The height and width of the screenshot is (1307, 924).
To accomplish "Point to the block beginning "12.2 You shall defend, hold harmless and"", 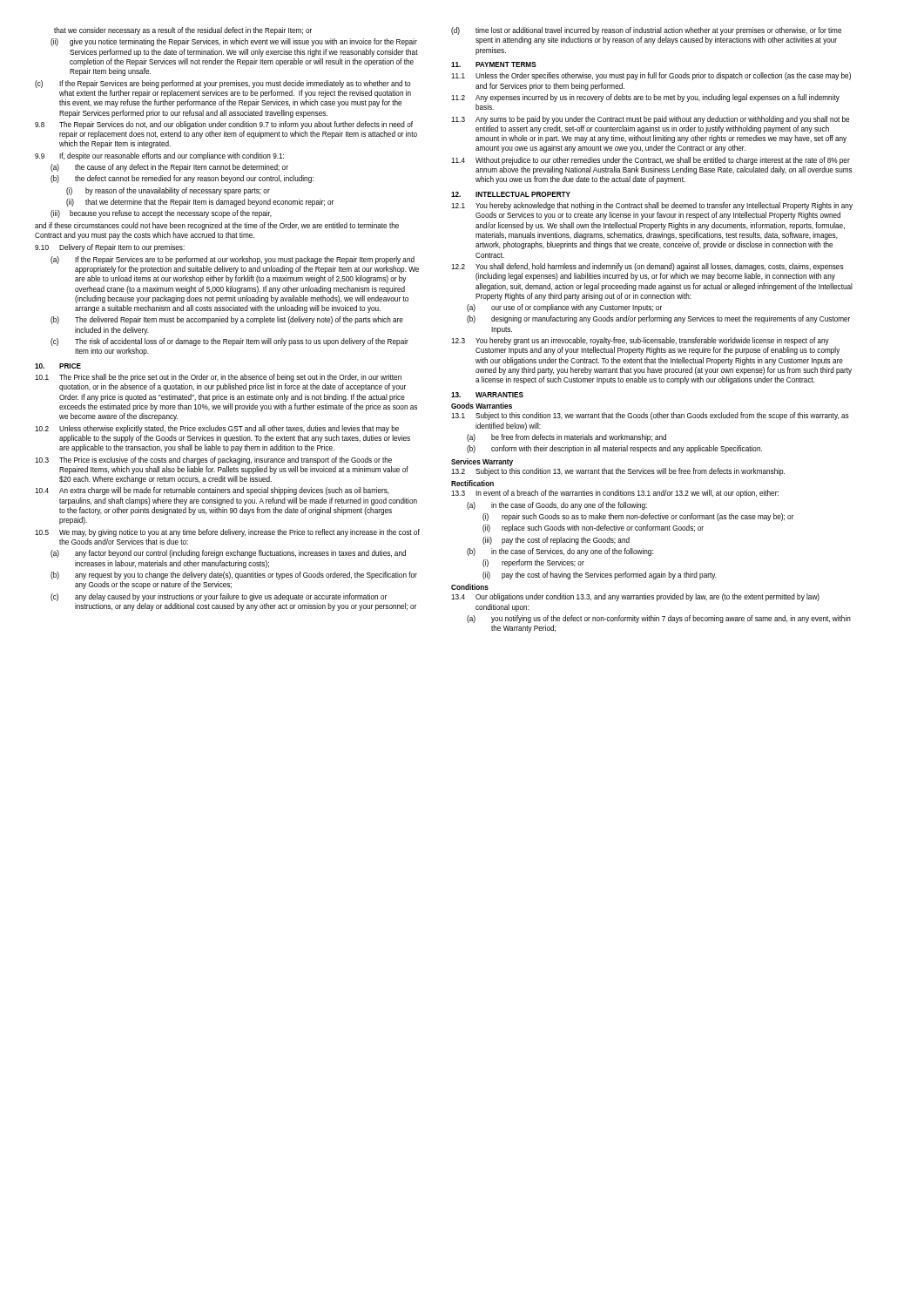I will pyautogui.click(x=653, y=298).
